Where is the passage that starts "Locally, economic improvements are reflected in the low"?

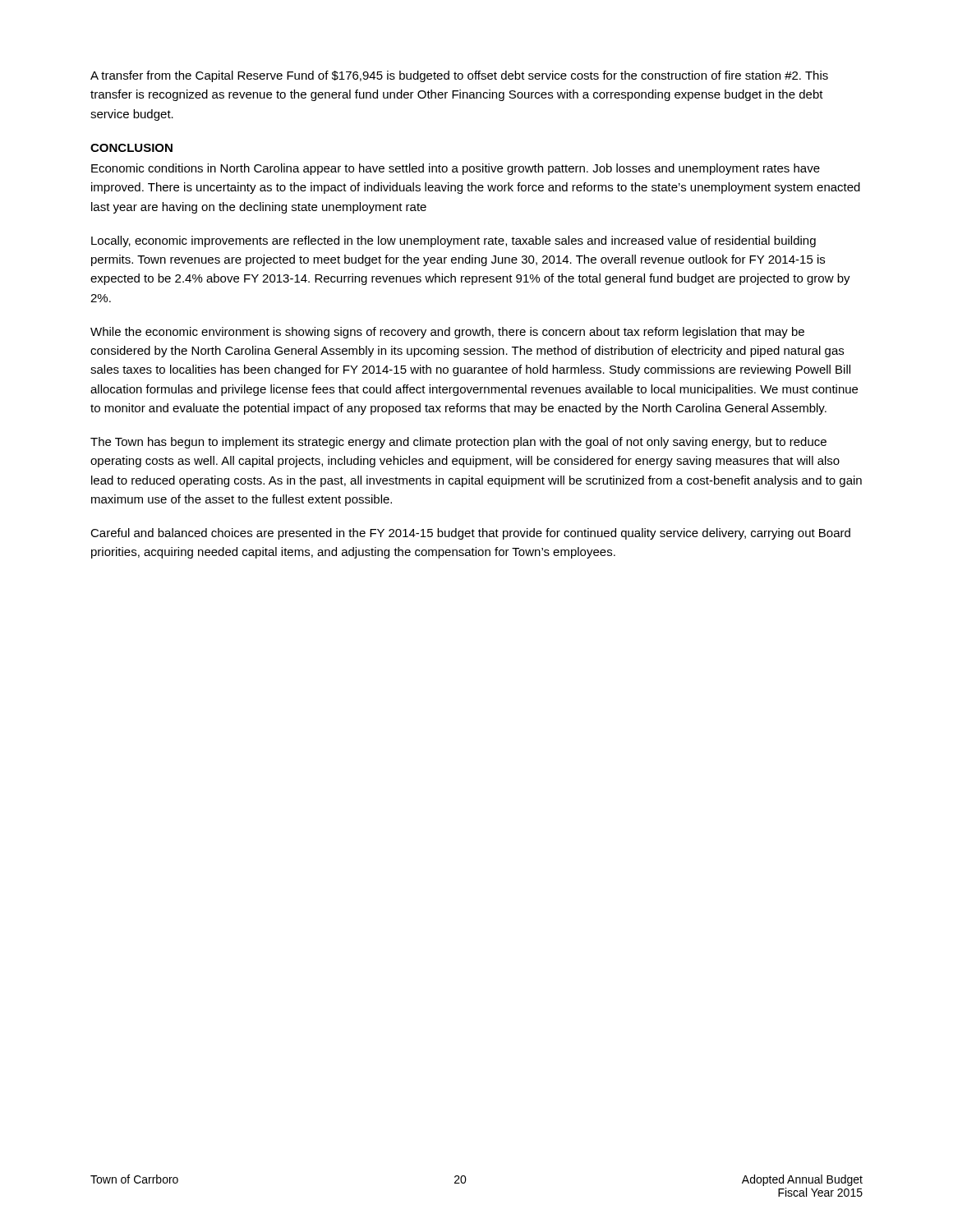coord(470,269)
